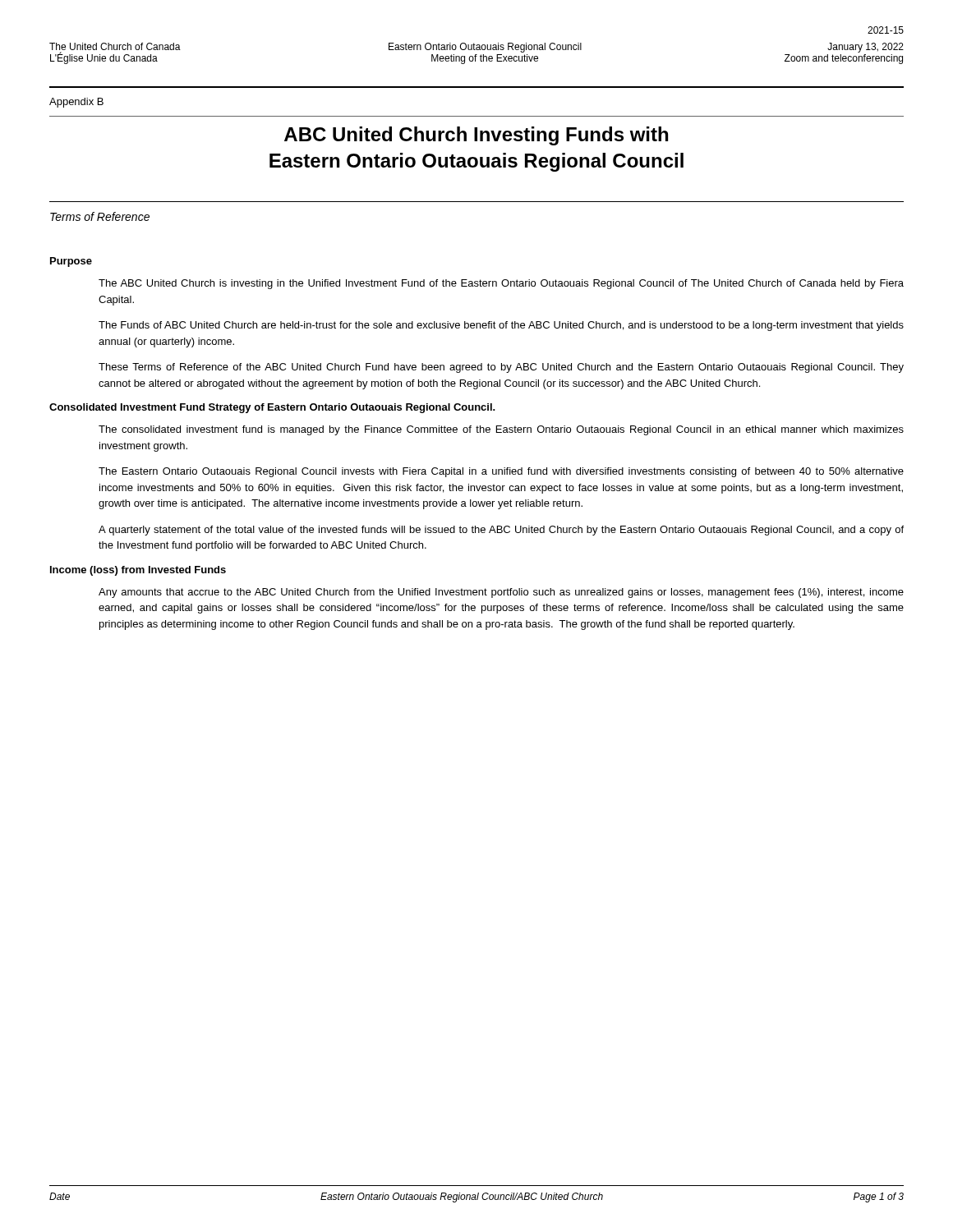
Task: Select the text starting "The consolidated investment fund is managed by the"
Action: (x=501, y=437)
